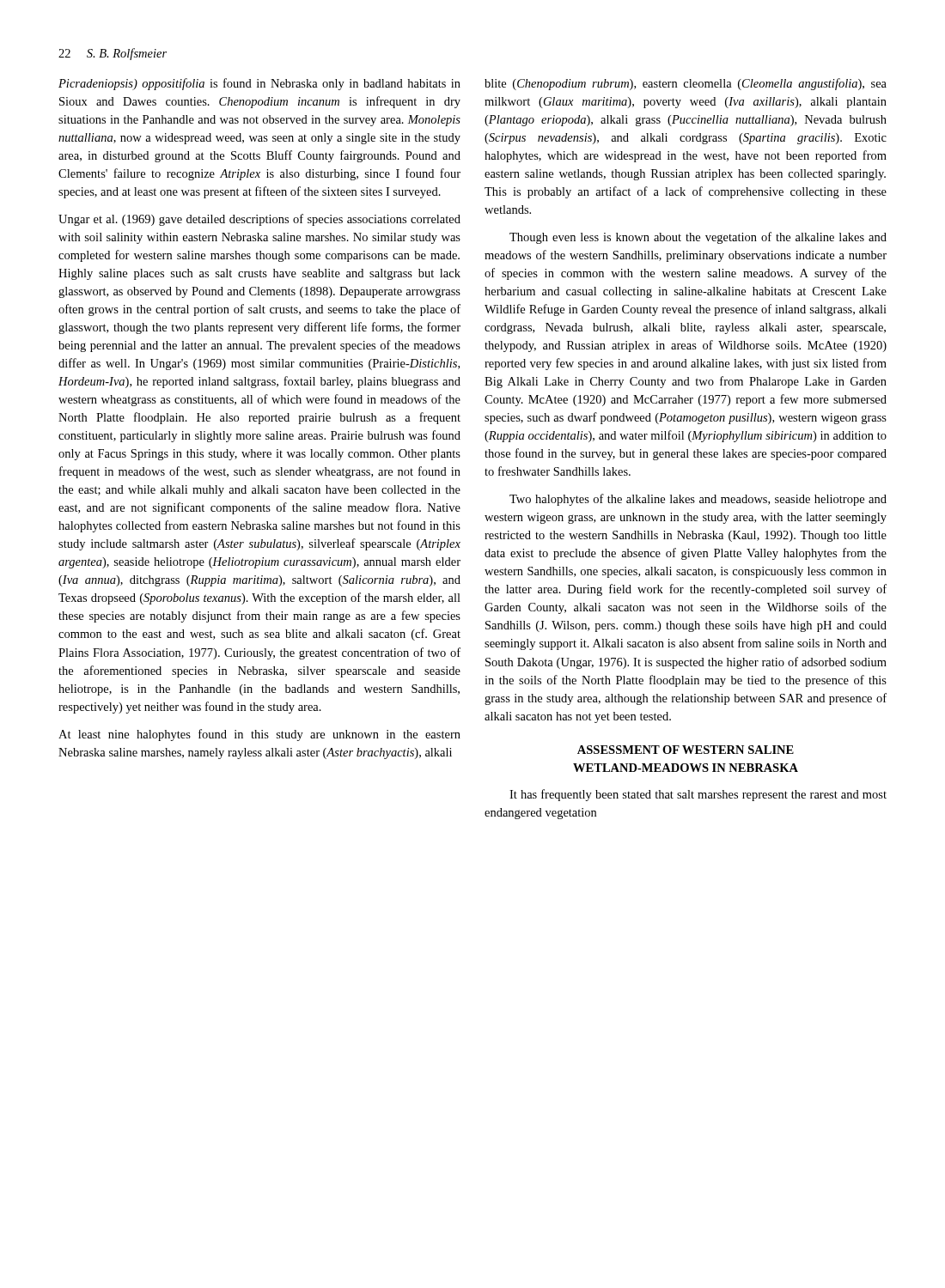Find the text block that reads "Picradeniopsis) oppositifolia is"
Image resolution: width=945 pixels, height=1288 pixels.
pos(259,138)
